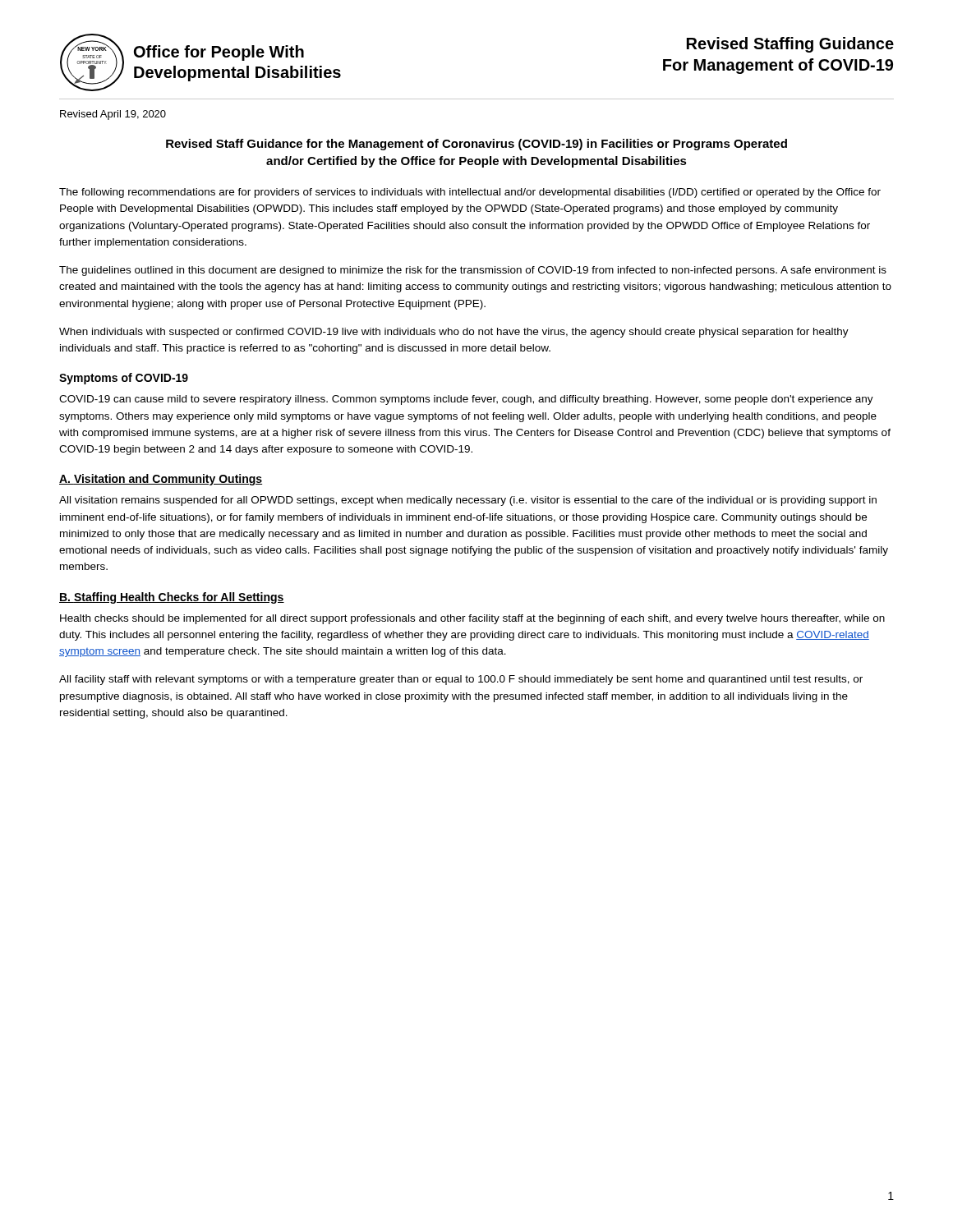Find the section header that reads "Symptoms of COVID-19"
This screenshot has height=1232, width=953.
point(124,378)
